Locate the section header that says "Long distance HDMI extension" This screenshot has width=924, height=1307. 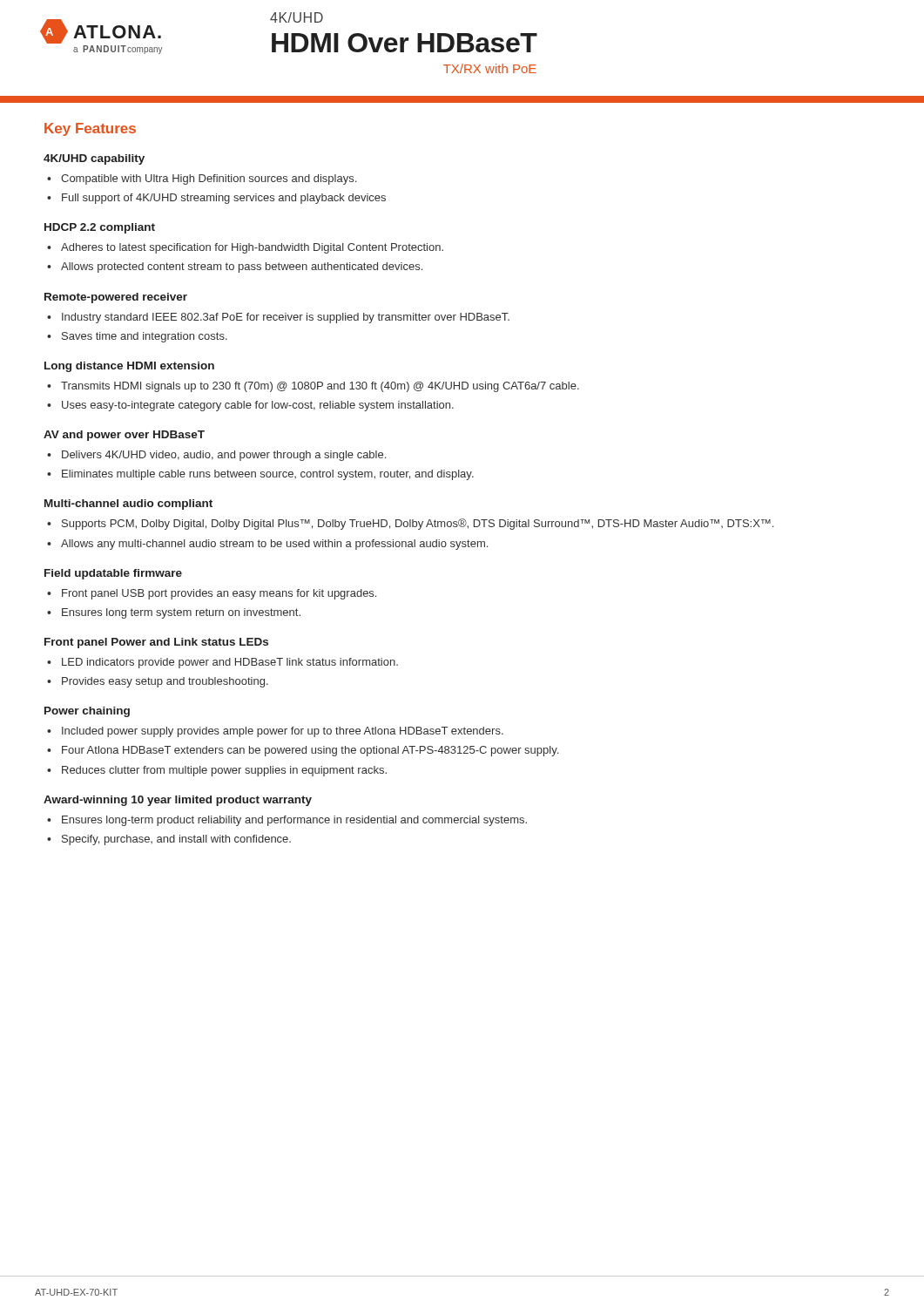coord(129,365)
